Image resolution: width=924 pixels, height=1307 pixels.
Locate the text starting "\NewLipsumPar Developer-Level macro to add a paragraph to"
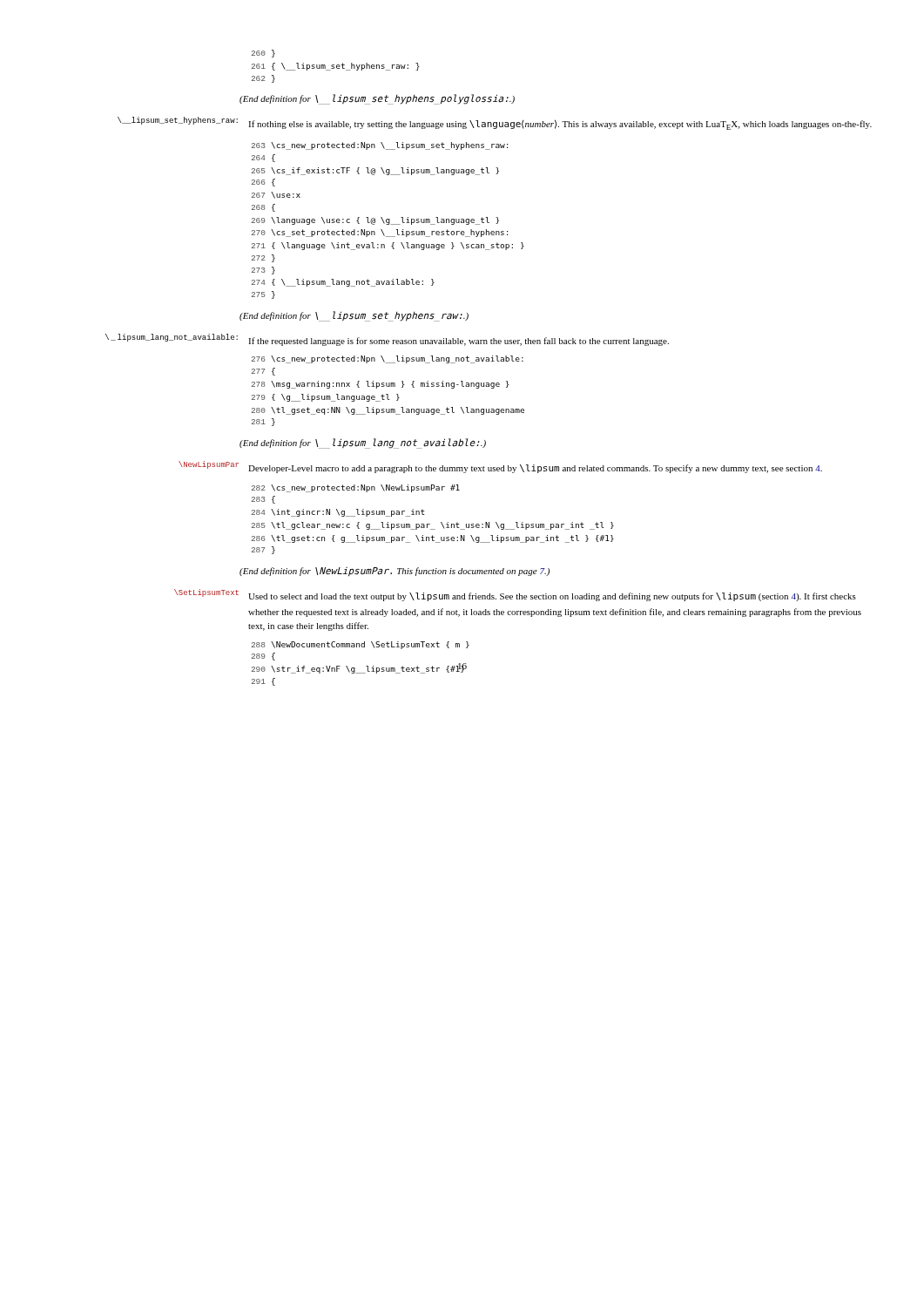point(462,469)
